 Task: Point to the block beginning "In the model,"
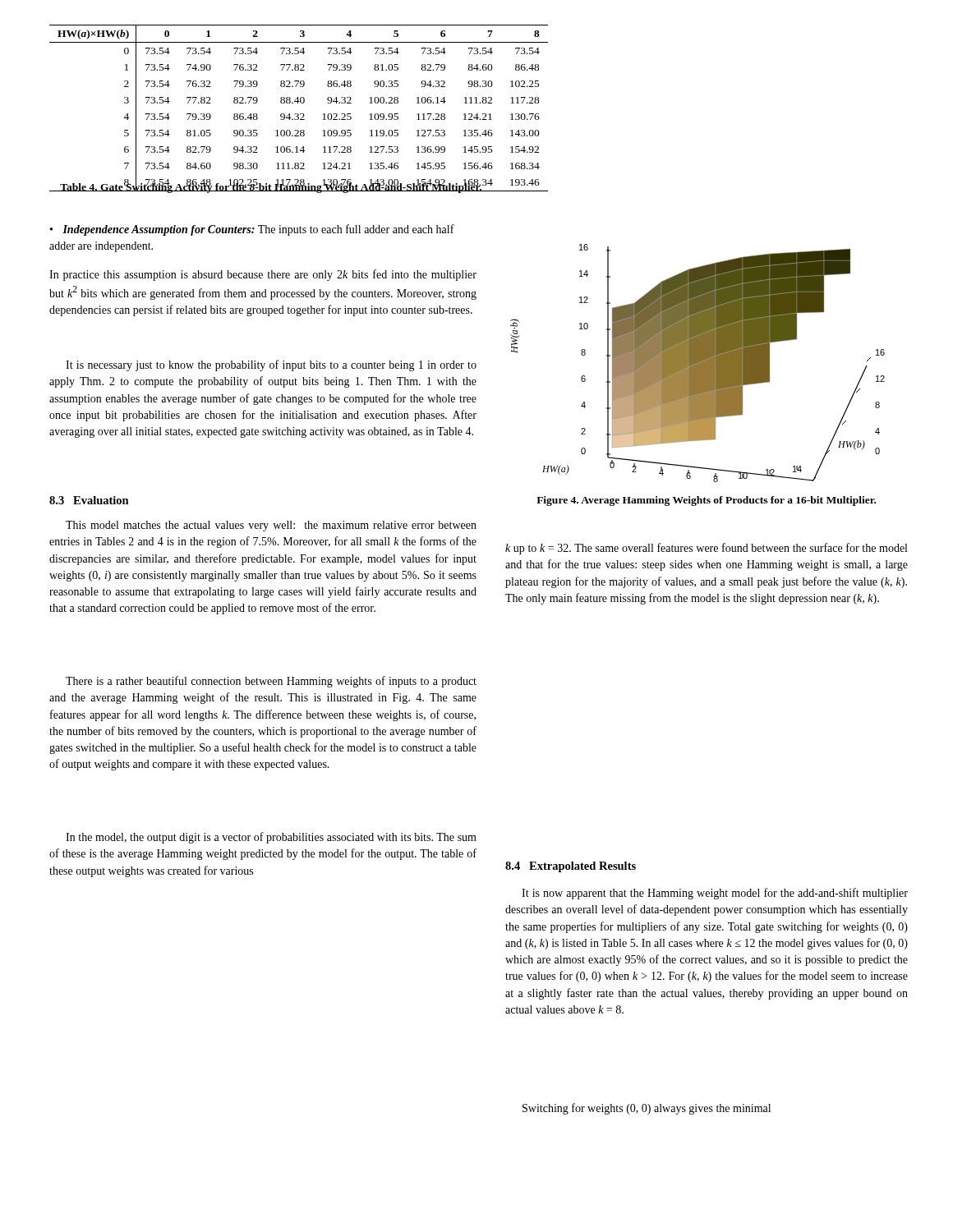263,854
